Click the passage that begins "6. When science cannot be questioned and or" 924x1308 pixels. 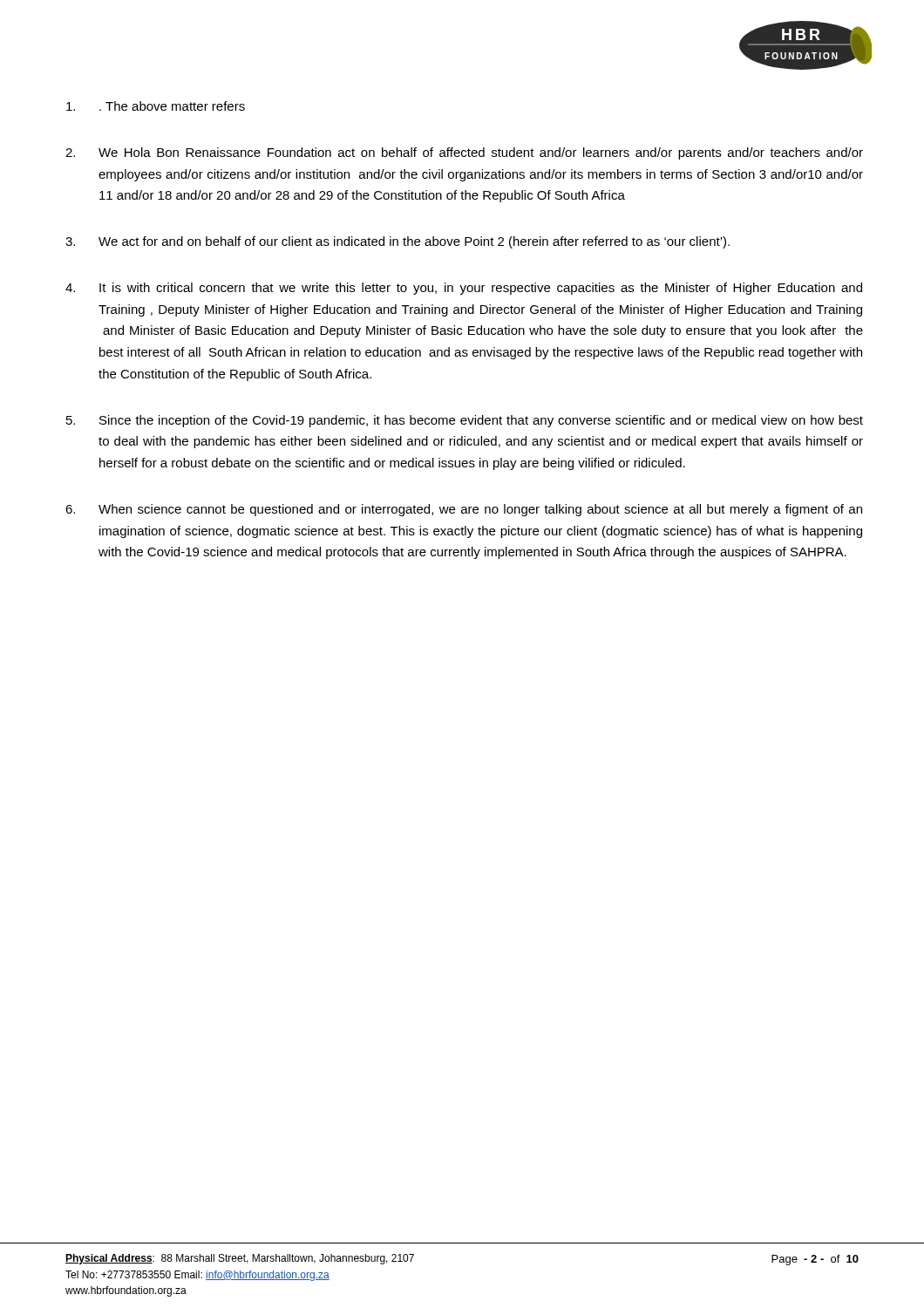pyautogui.click(x=464, y=531)
